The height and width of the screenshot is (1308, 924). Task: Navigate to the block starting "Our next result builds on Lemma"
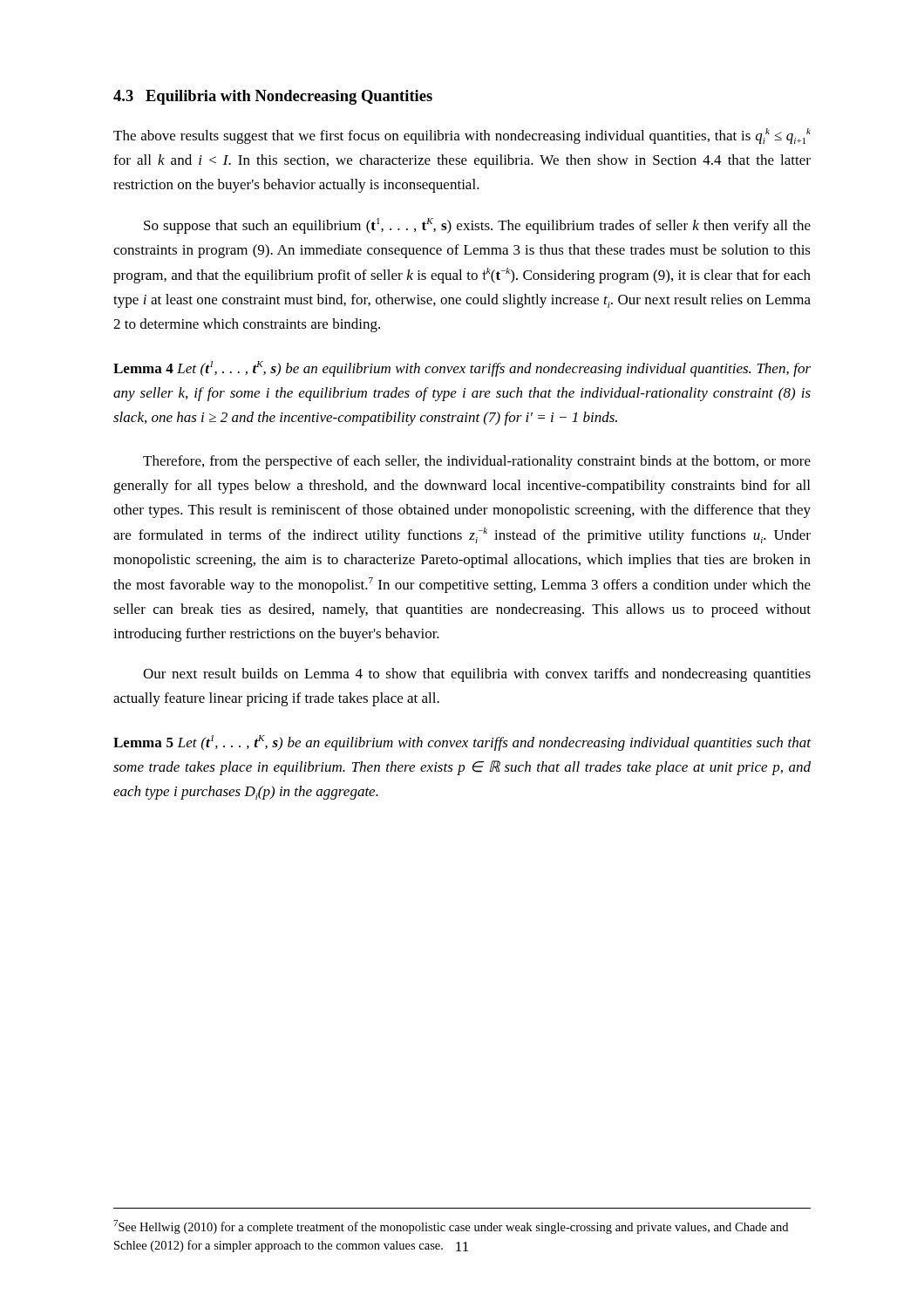pyautogui.click(x=462, y=686)
